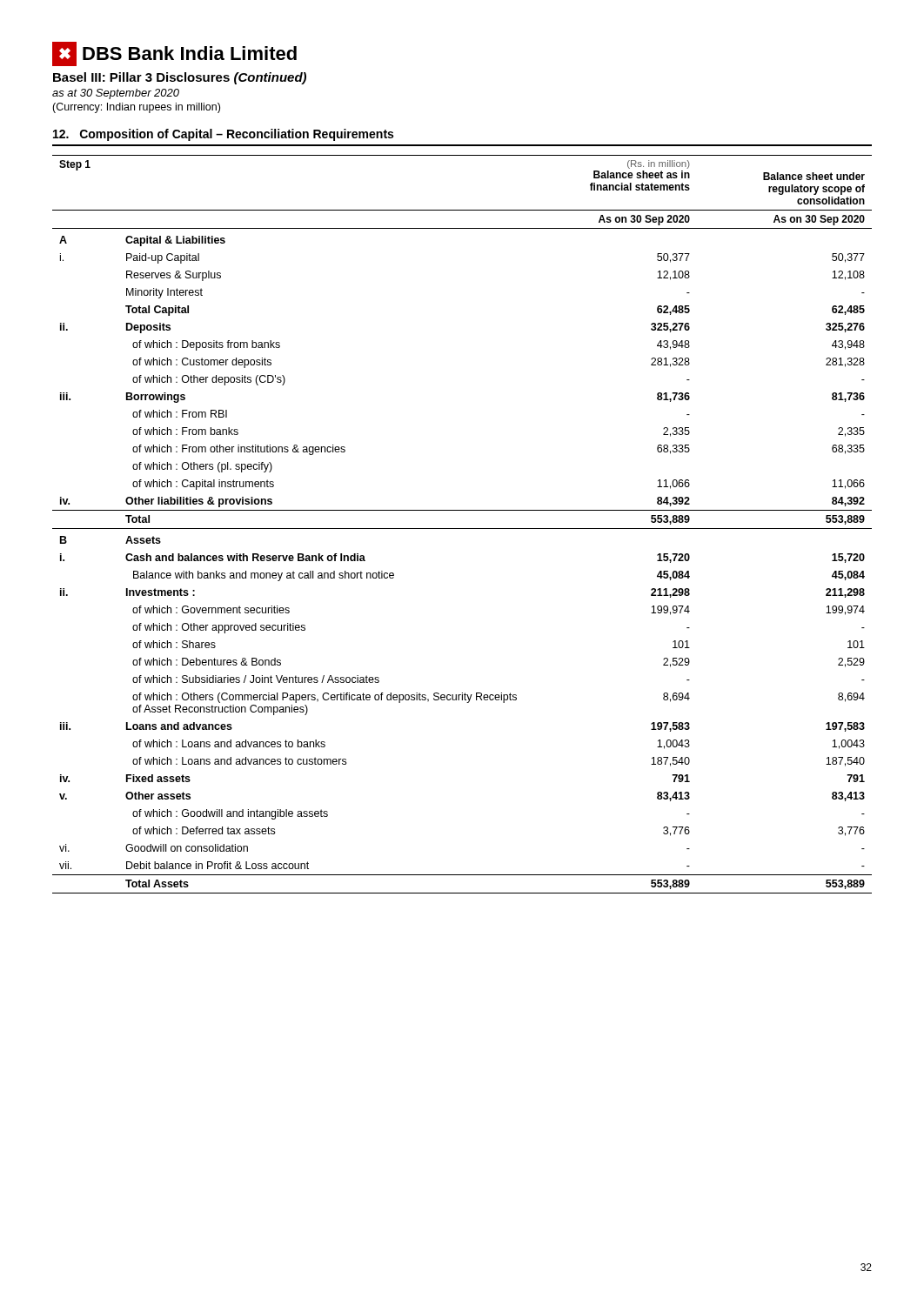Navigate to the region starting "as at 30 September 2020"

click(116, 93)
